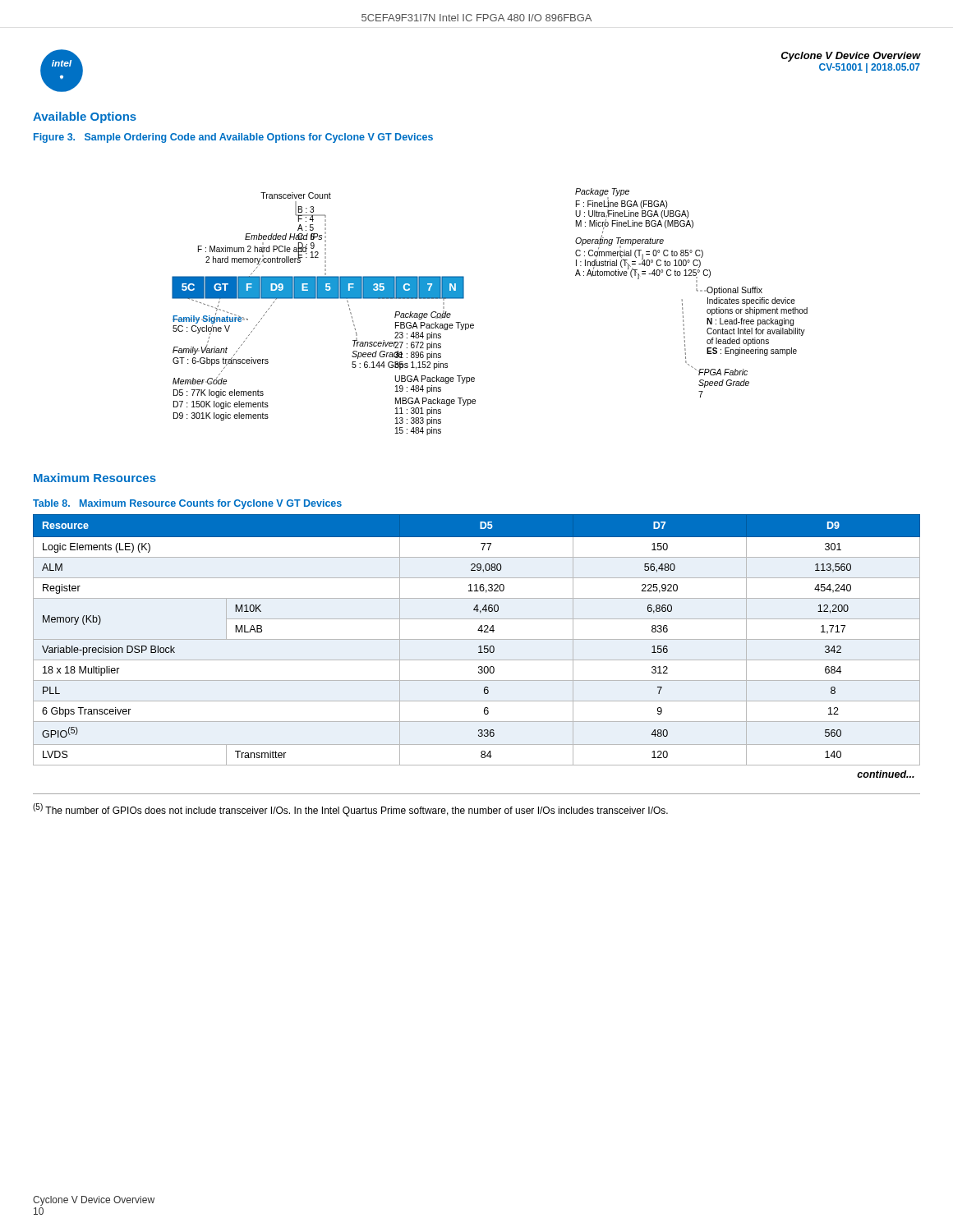The width and height of the screenshot is (953, 1232).
Task: Locate the logo
Action: click(62, 72)
